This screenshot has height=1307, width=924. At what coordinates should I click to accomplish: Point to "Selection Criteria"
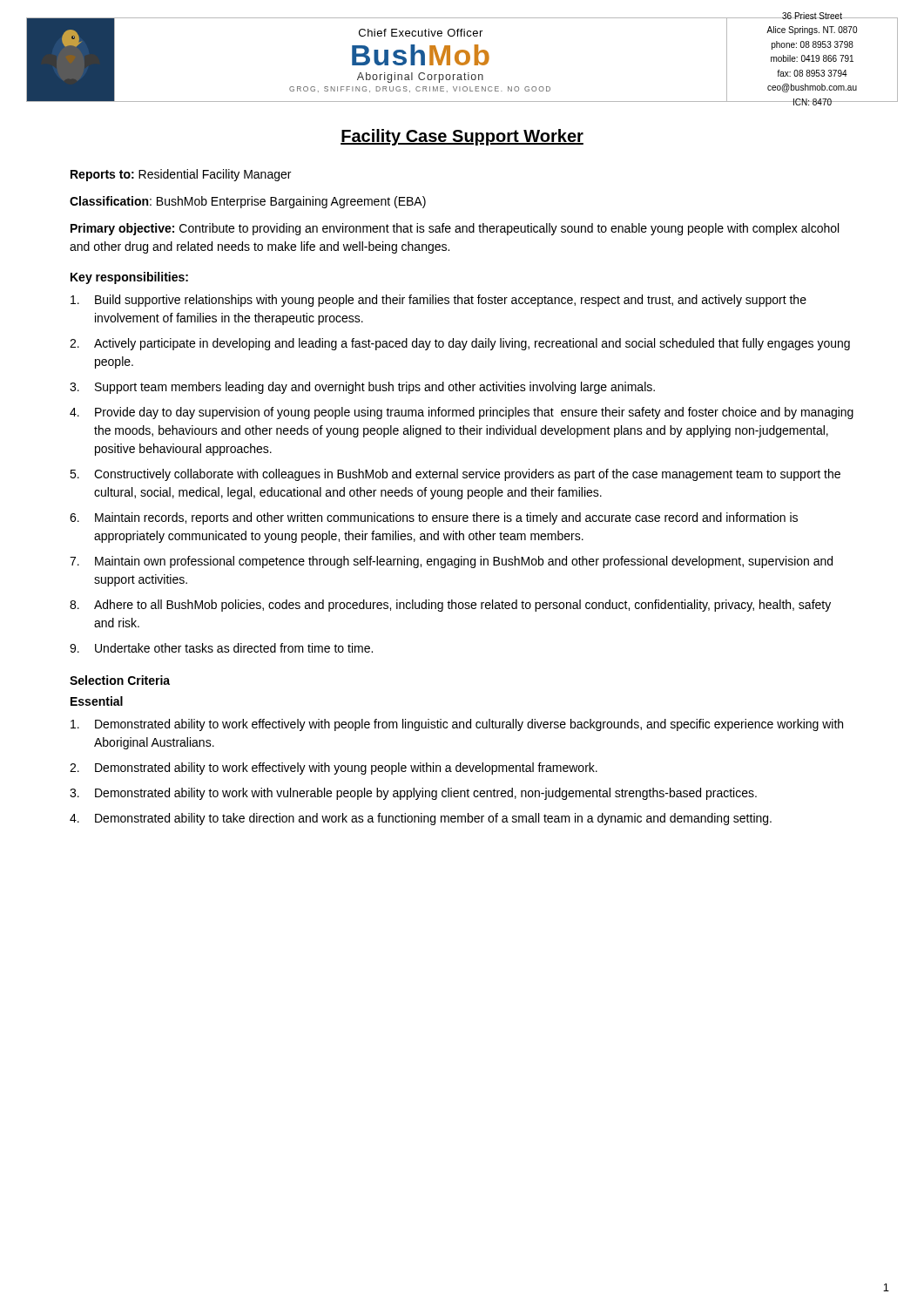tap(120, 680)
